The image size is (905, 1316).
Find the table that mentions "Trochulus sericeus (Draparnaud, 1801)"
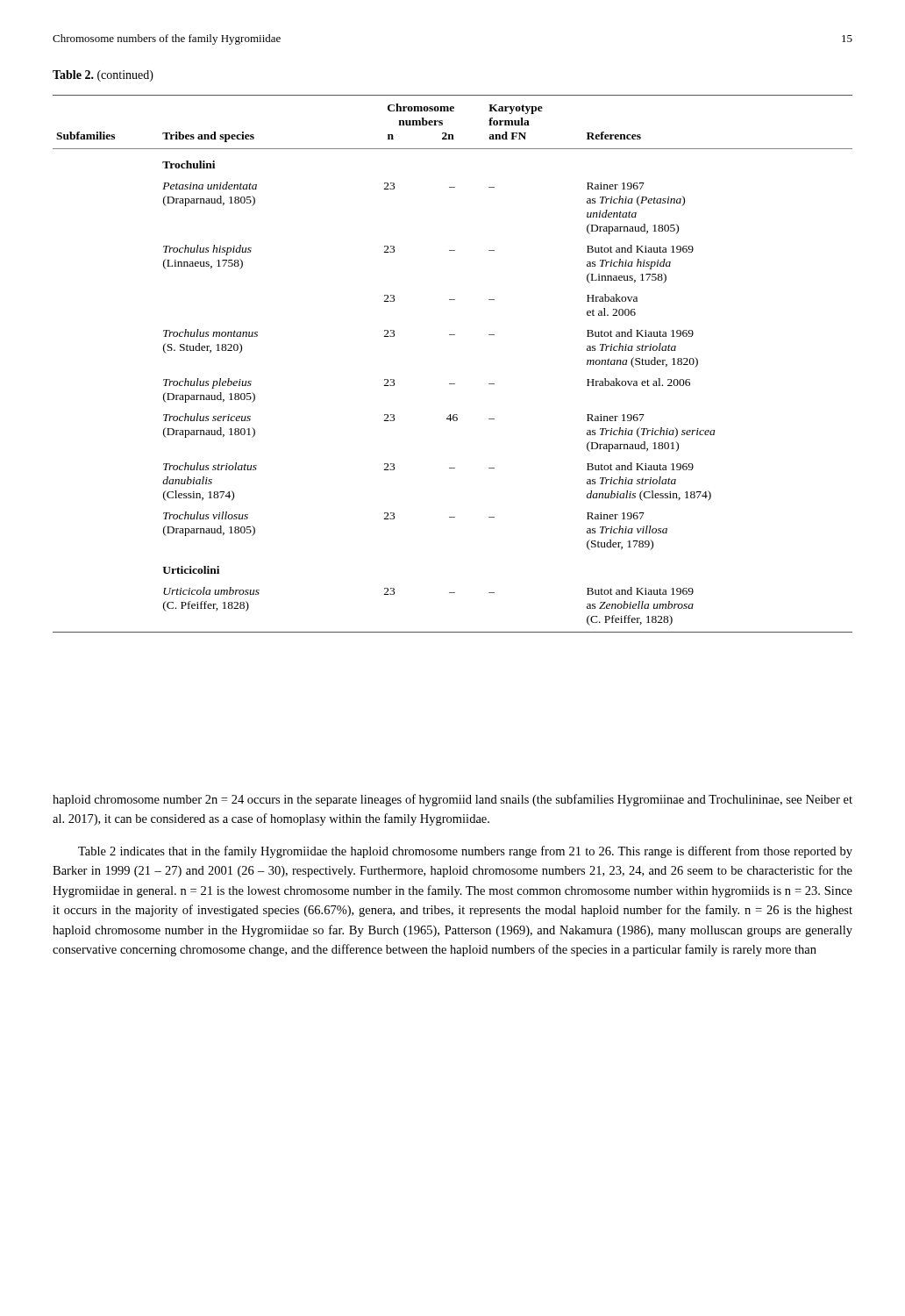[452, 364]
